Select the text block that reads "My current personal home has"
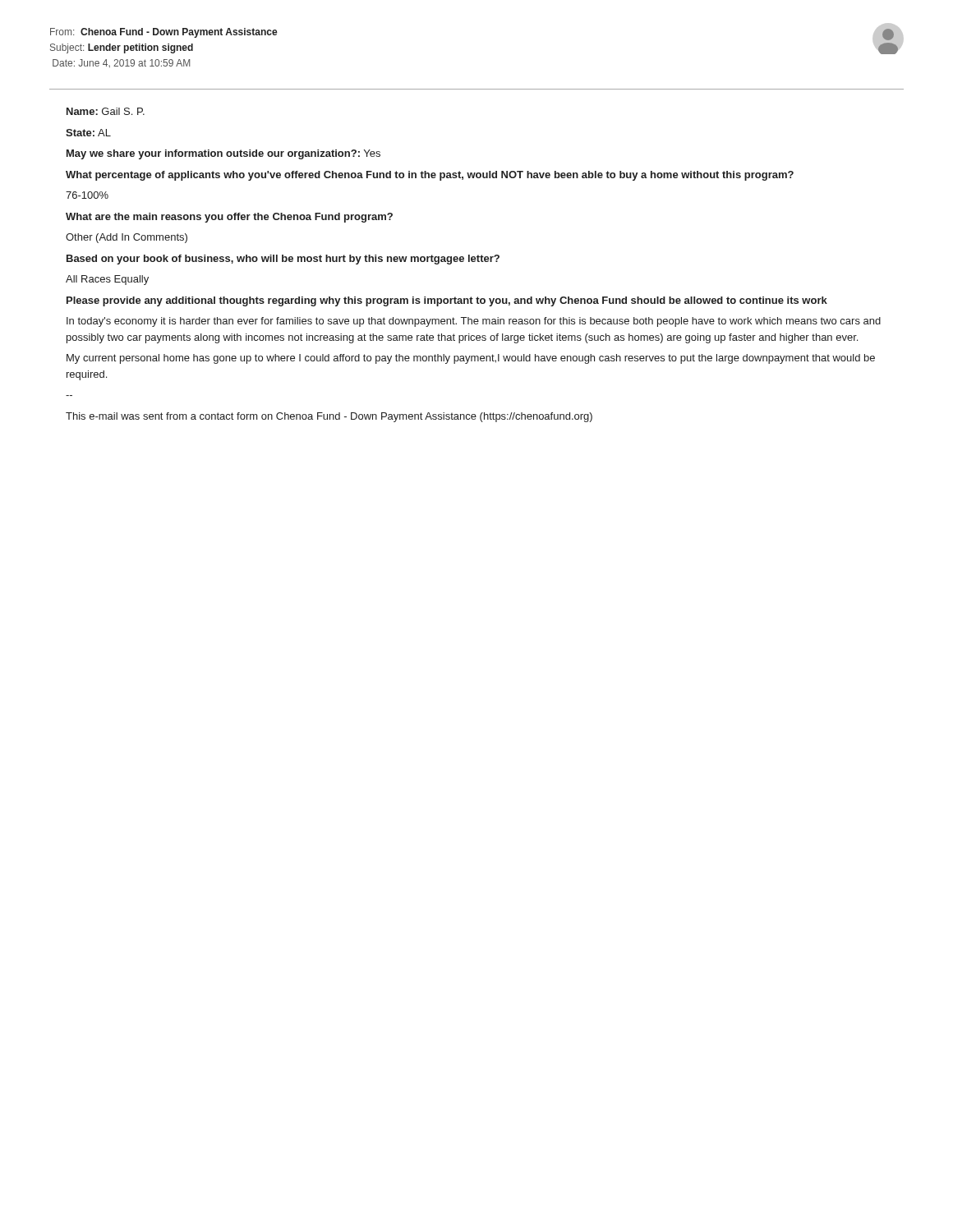 pos(476,366)
